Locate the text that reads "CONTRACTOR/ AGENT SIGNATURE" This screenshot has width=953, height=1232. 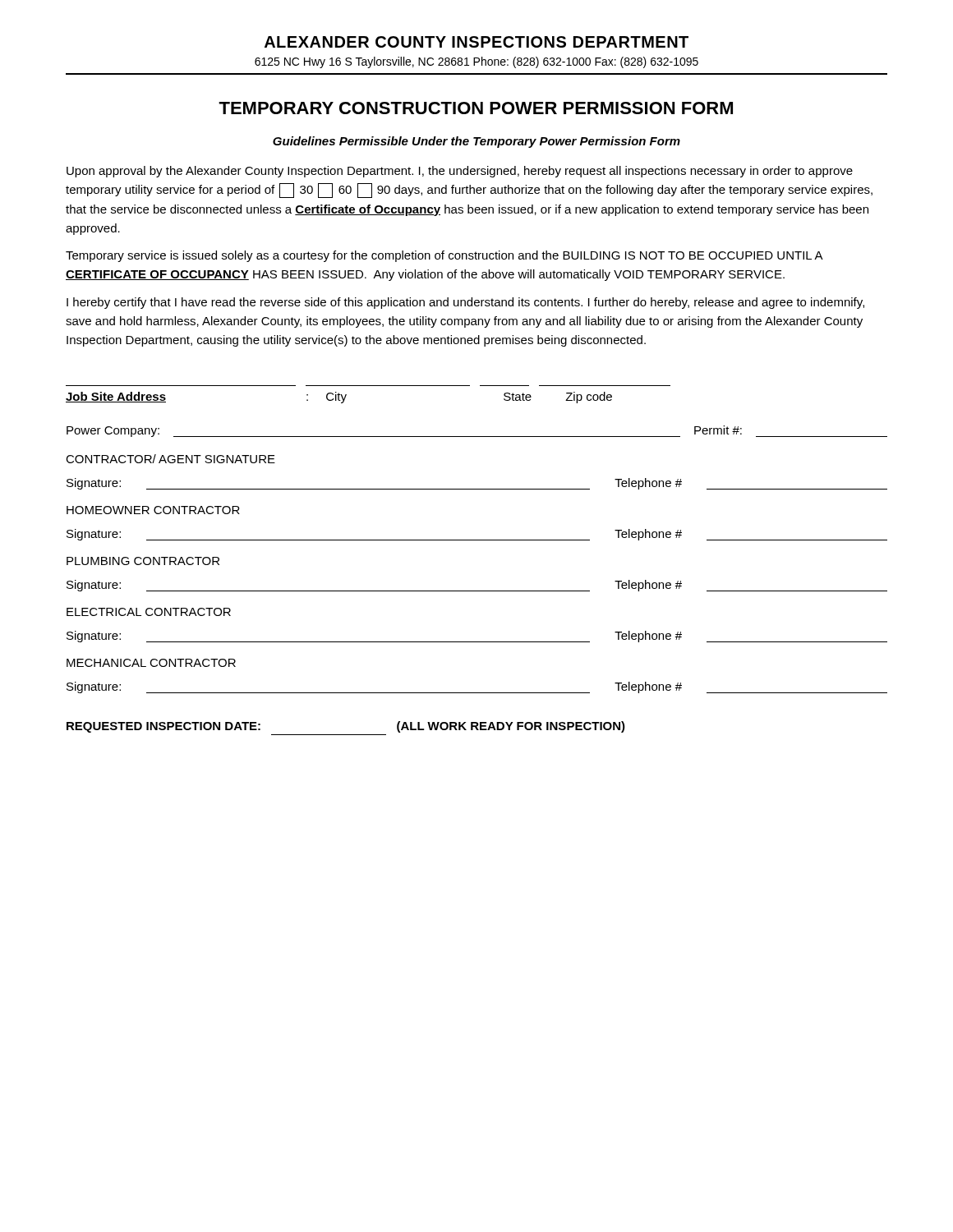point(170,459)
